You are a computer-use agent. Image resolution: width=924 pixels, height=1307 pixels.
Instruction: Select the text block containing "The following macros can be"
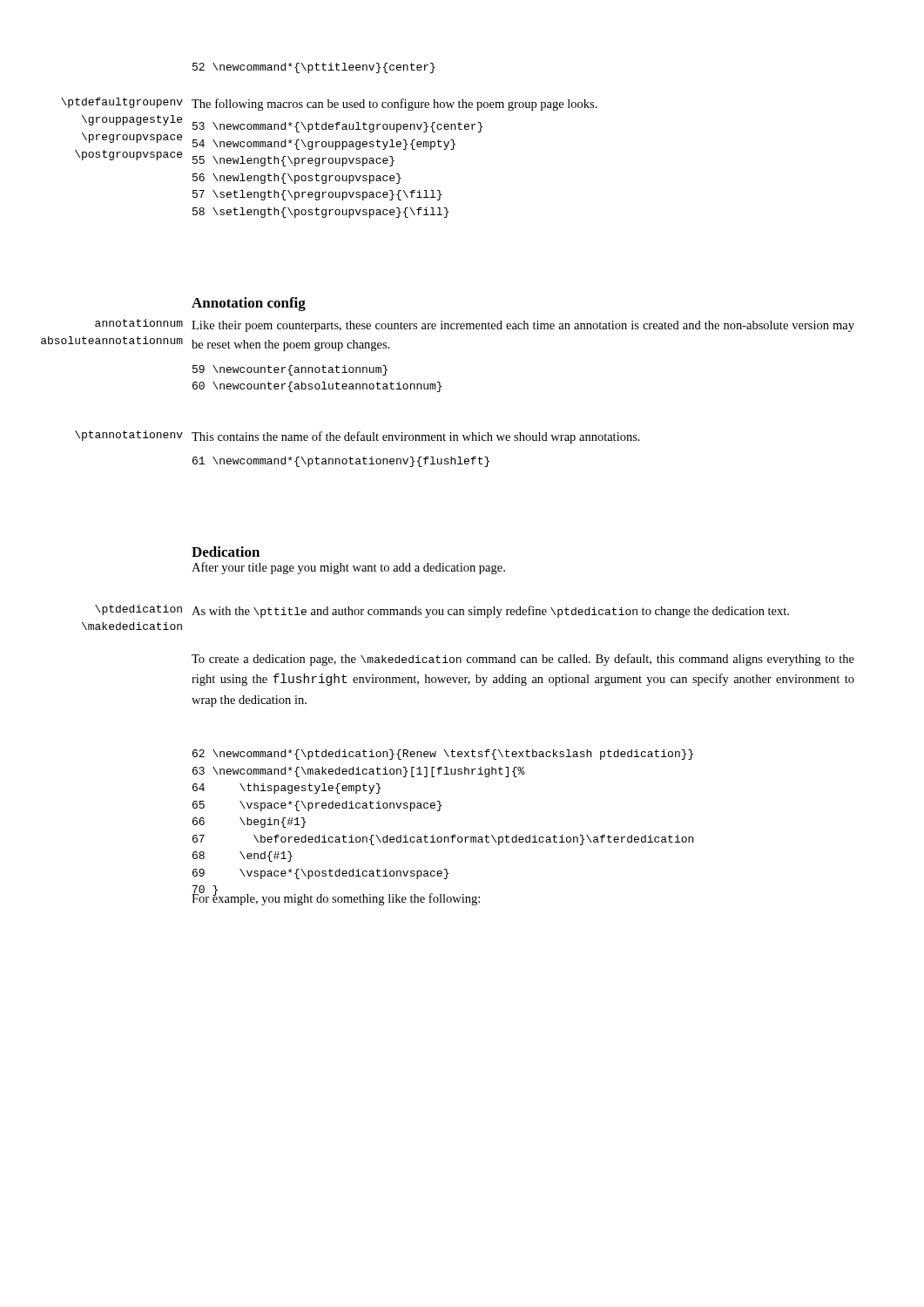(395, 104)
